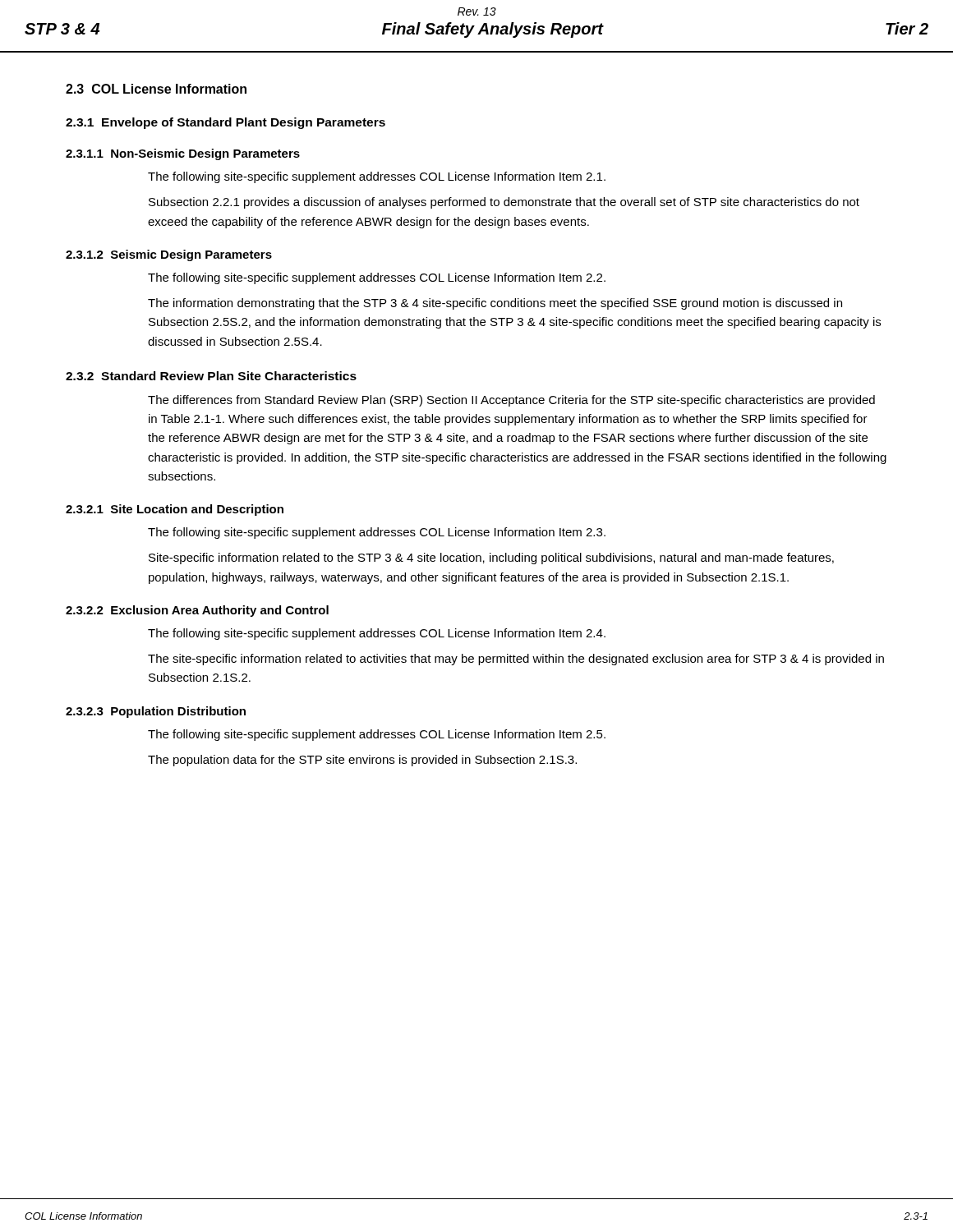The image size is (953, 1232).
Task: Click on the text block starting "2.3.2 Standard Review Plan"
Action: click(x=211, y=376)
